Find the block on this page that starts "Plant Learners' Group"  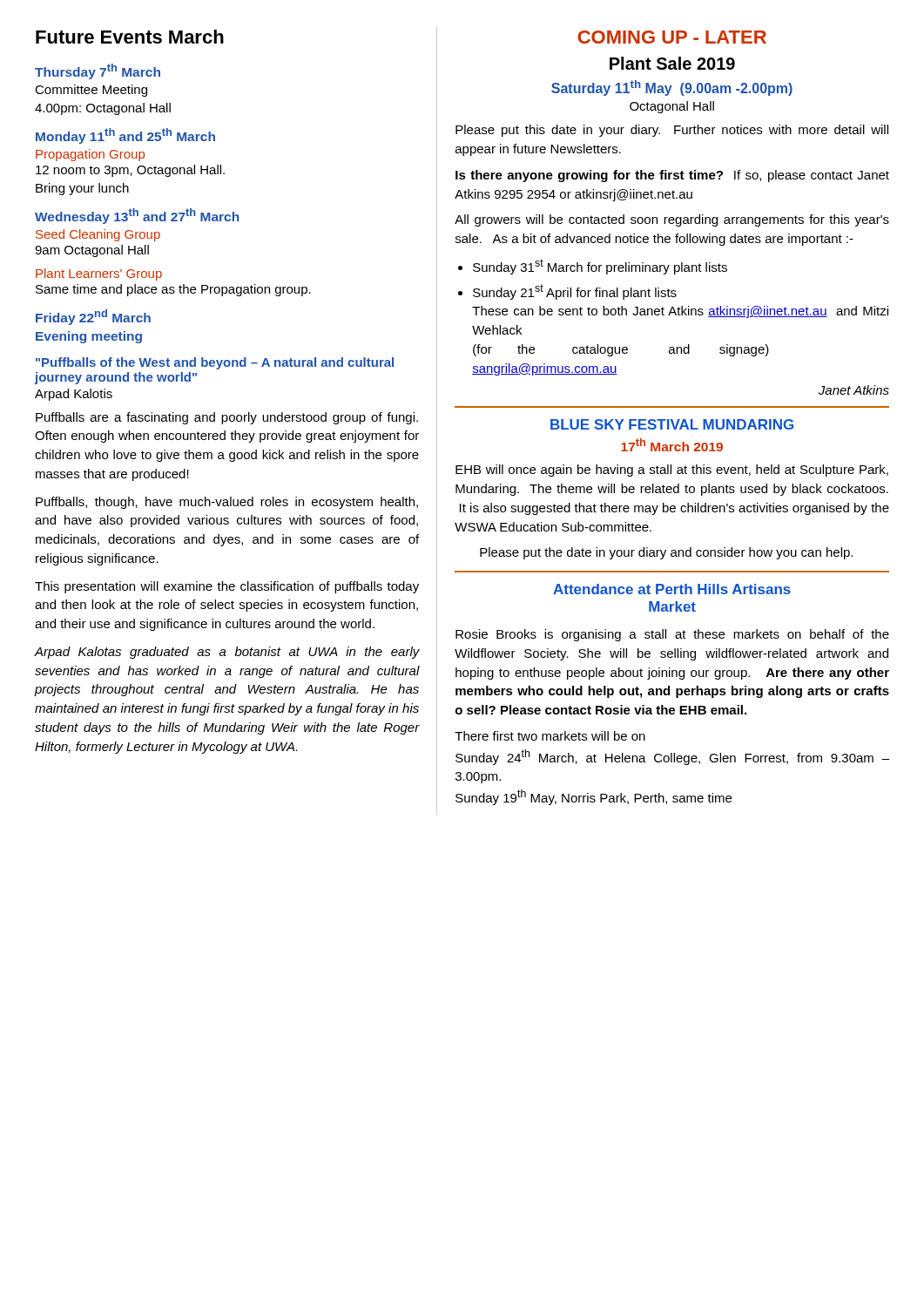click(227, 281)
